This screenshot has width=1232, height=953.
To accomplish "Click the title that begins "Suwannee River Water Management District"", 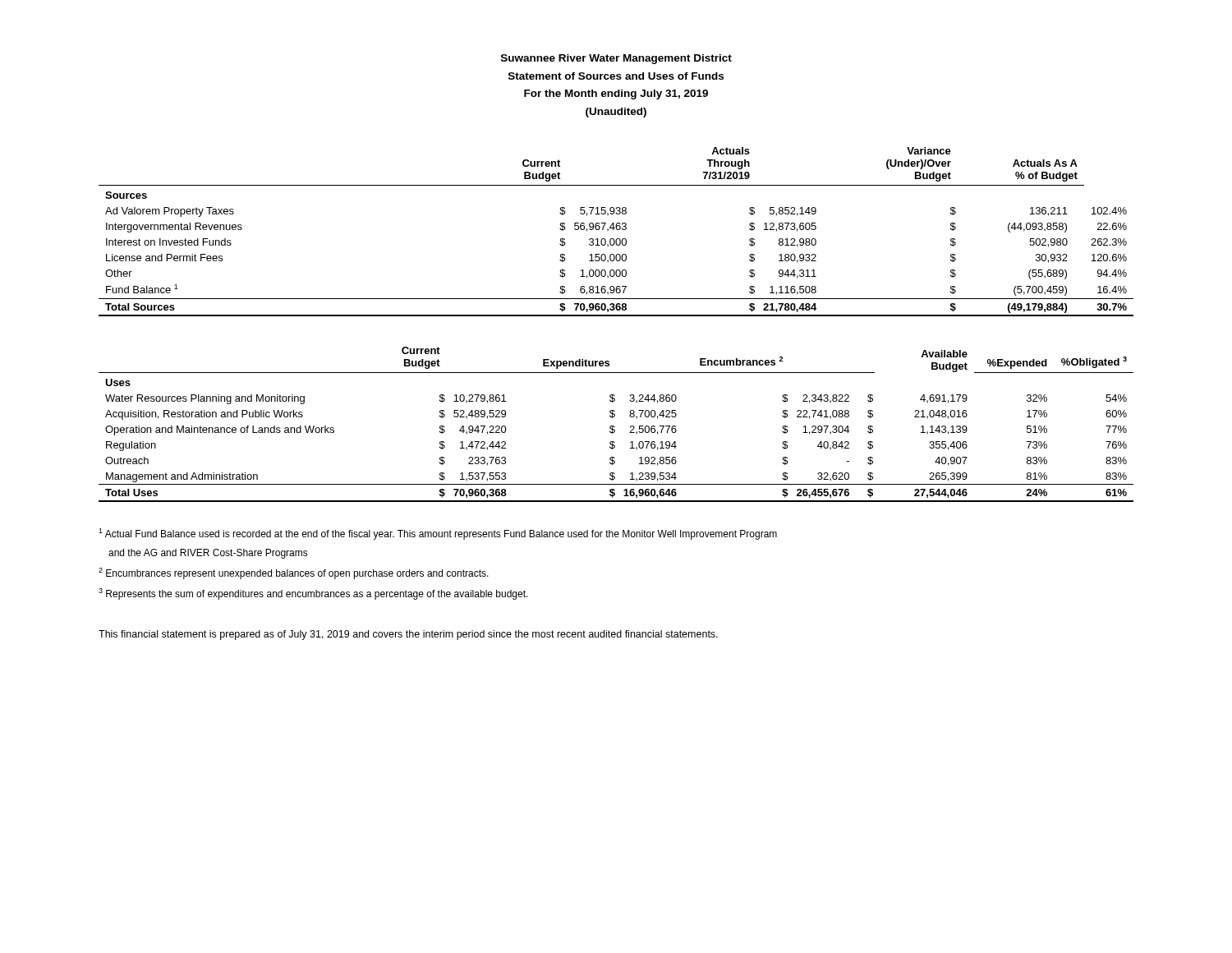I will [x=616, y=85].
